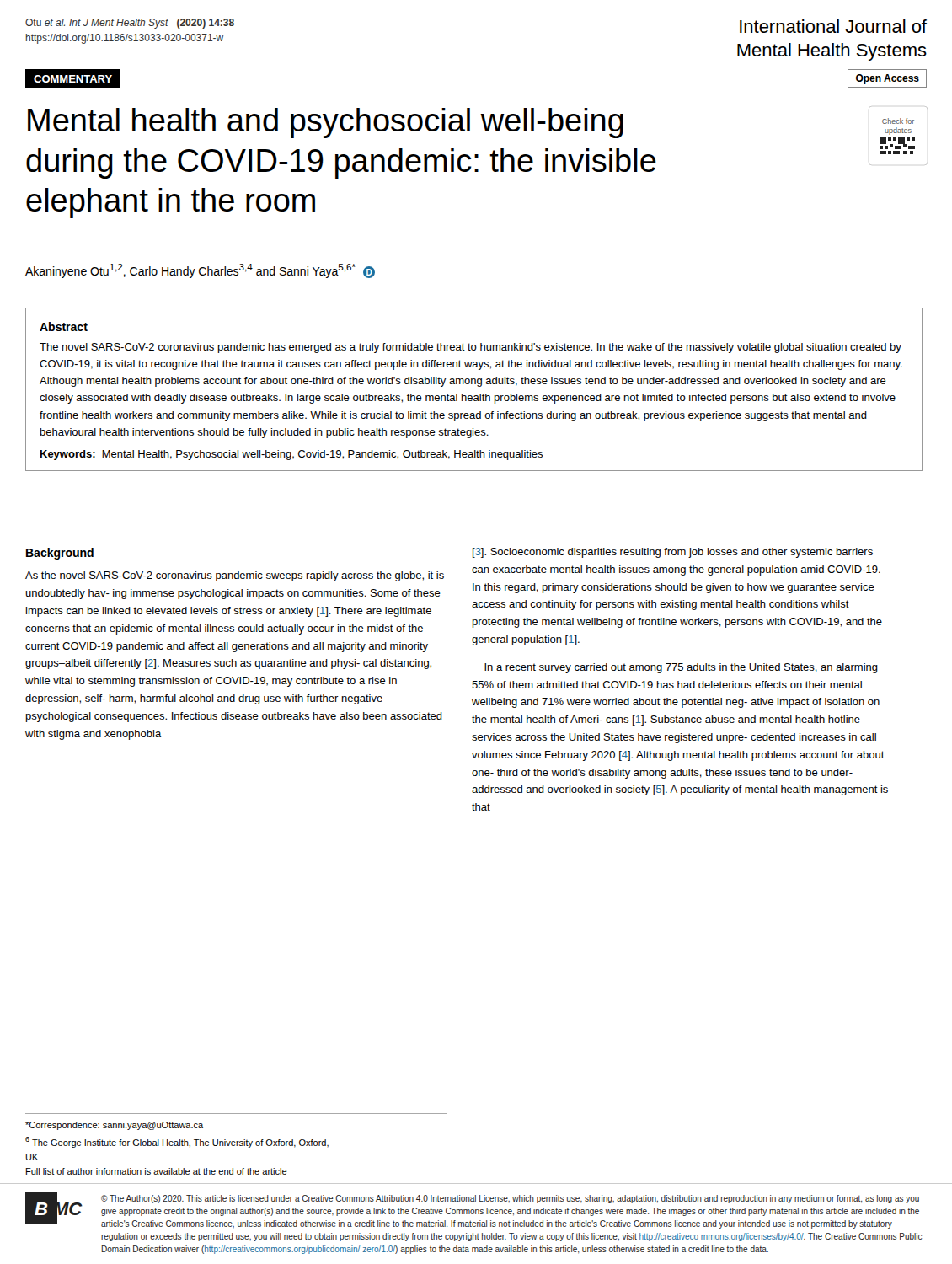Point to the block beginning "Abstract The novel"
This screenshot has width=952, height=1264.
(x=474, y=390)
